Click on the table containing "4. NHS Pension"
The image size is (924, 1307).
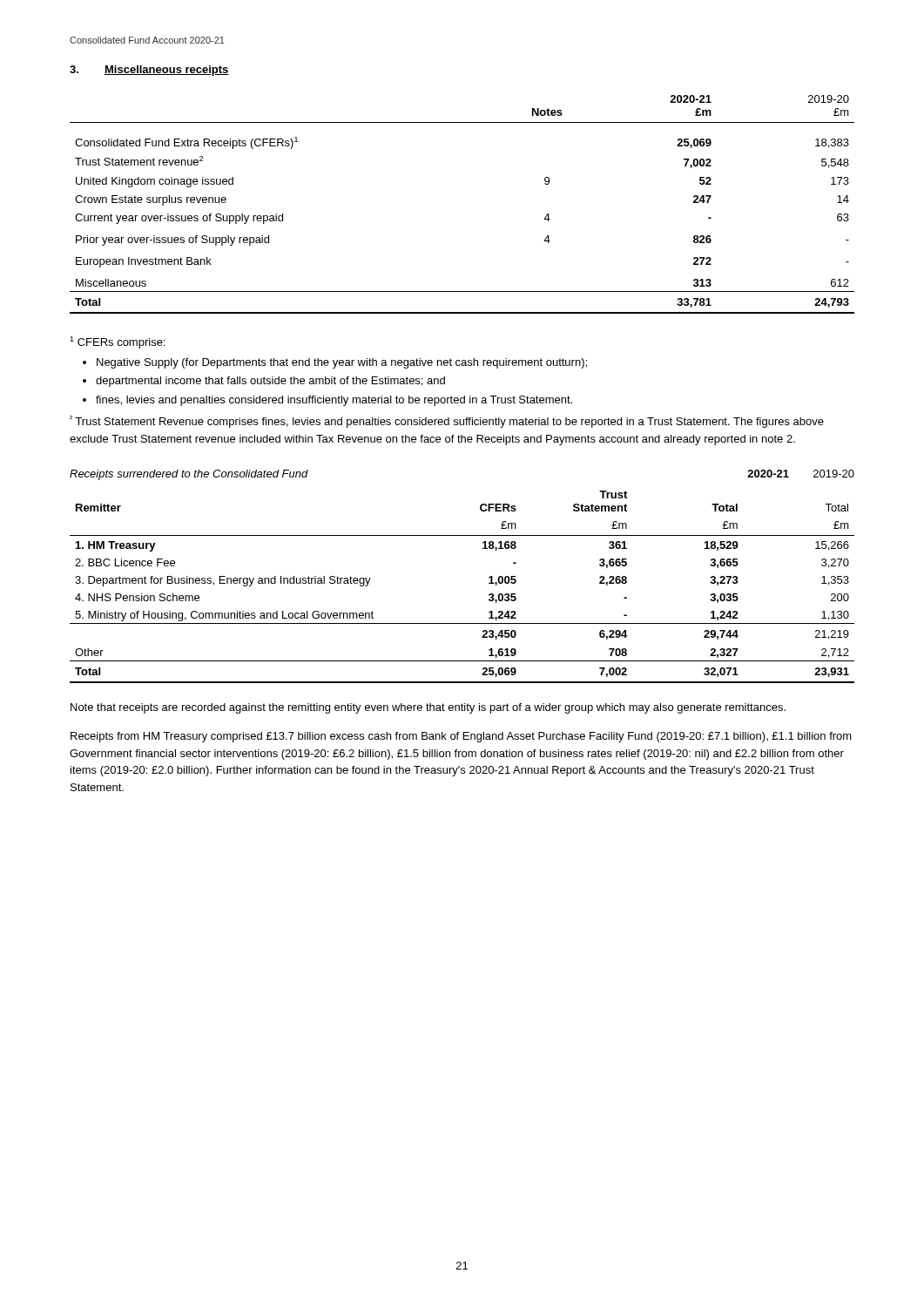[462, 584]
